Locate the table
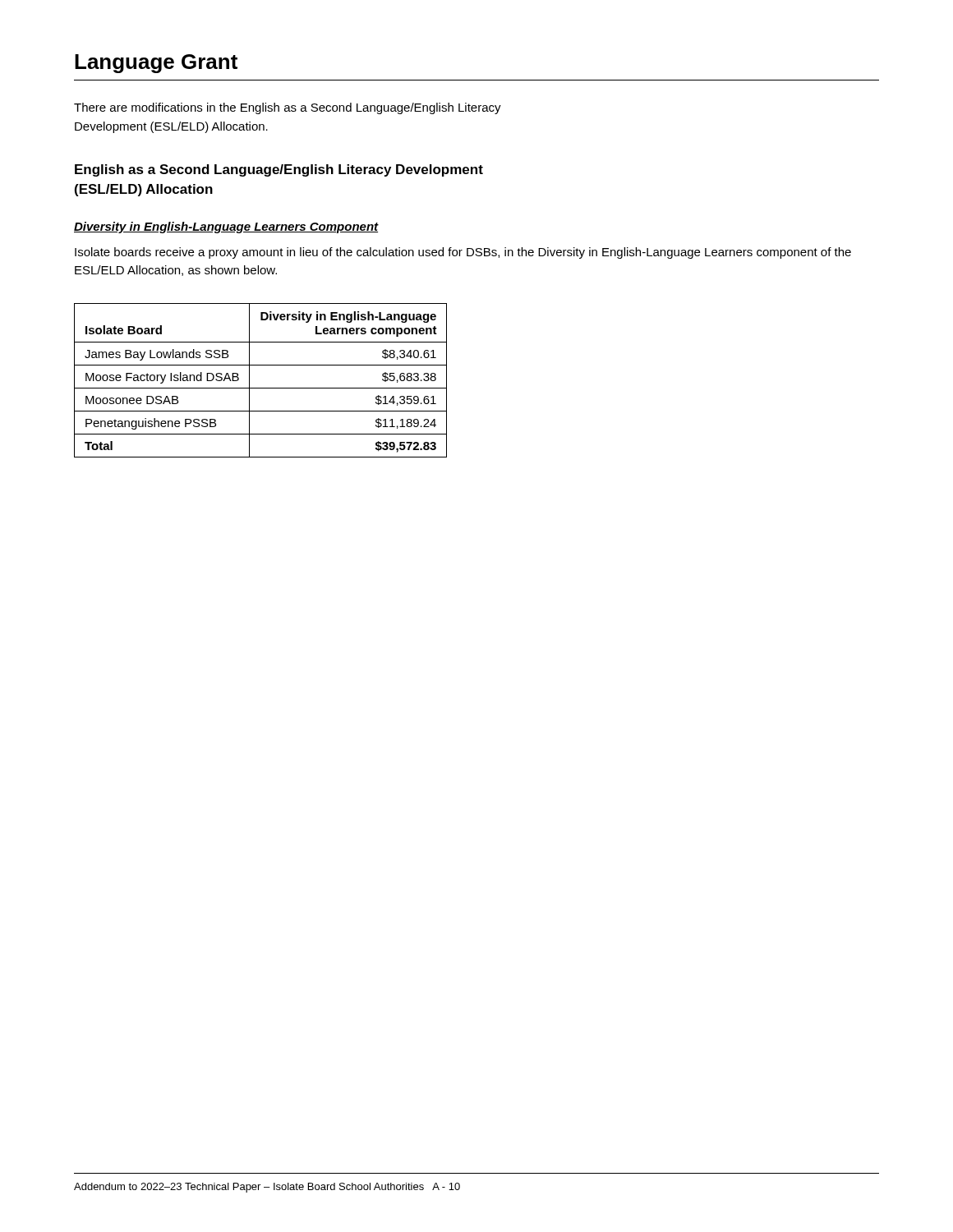953x1232 pixels. [x=261, y=380]
